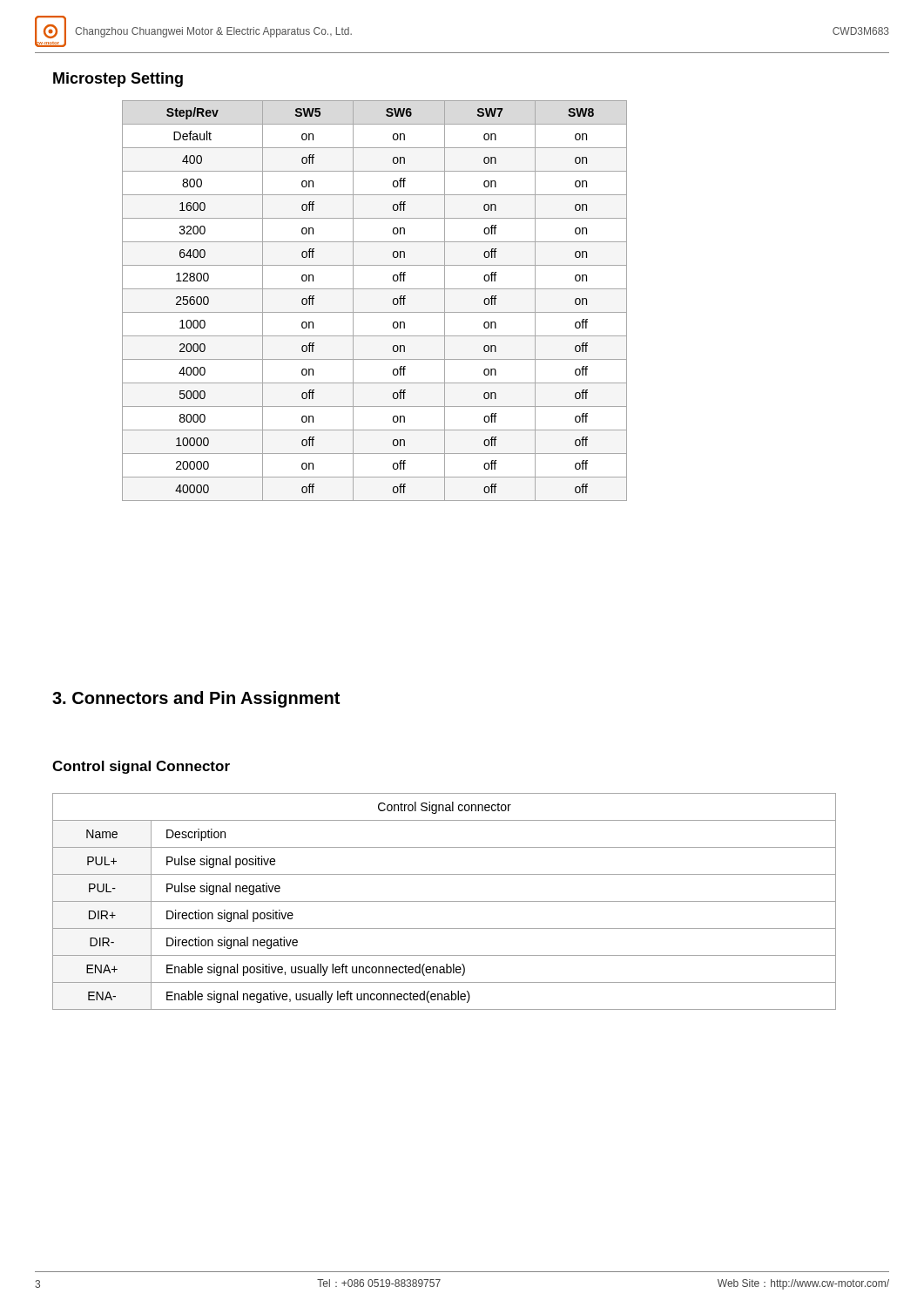Viewport: 924px width, 1307px height.
Task: Find the text block starting "Microstep Setting"
Action: [x=118, y=79]
